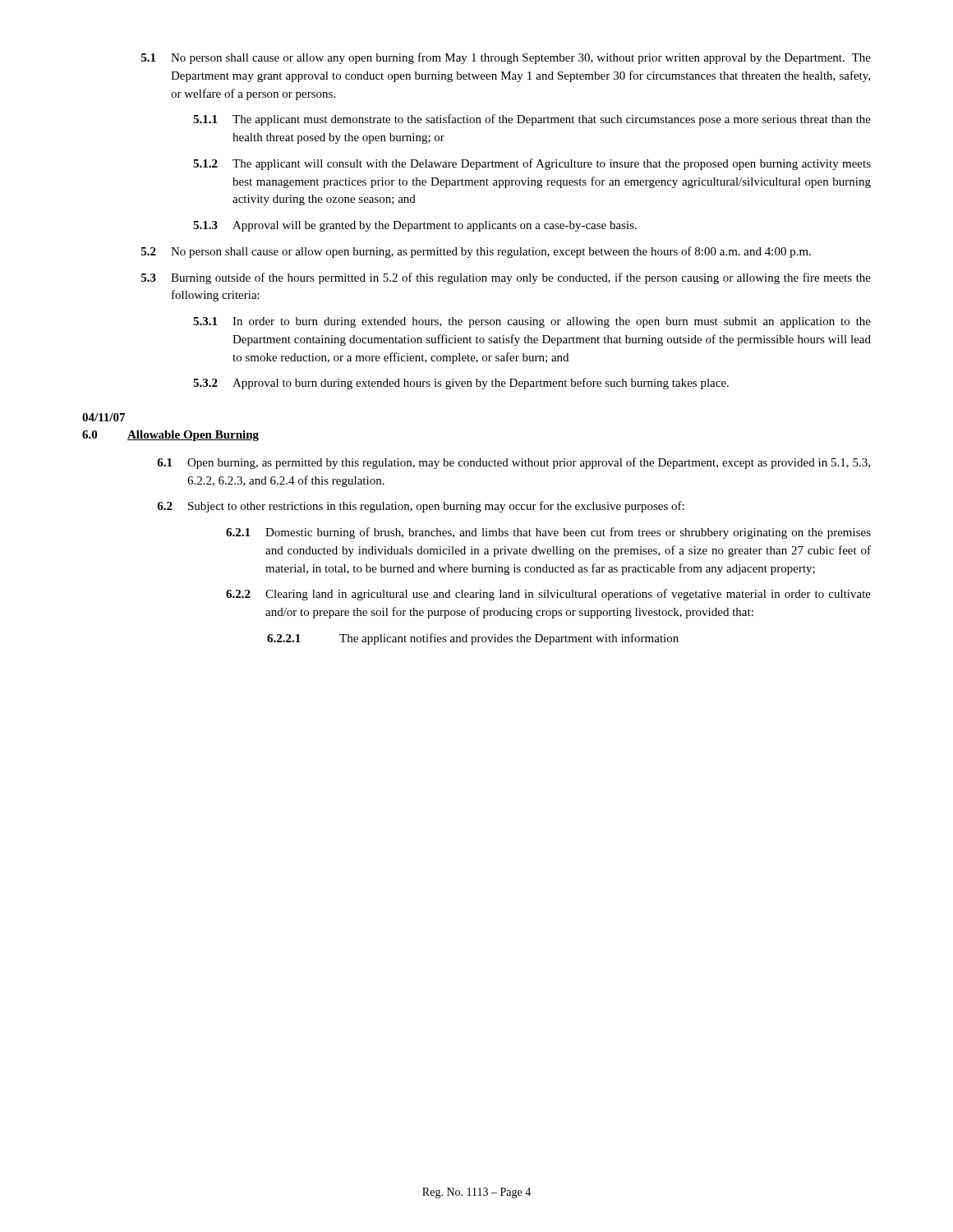953x1232 pixels.
Task: Find the region starting "5.2 No person shall cause"
Action: [476, 252]
